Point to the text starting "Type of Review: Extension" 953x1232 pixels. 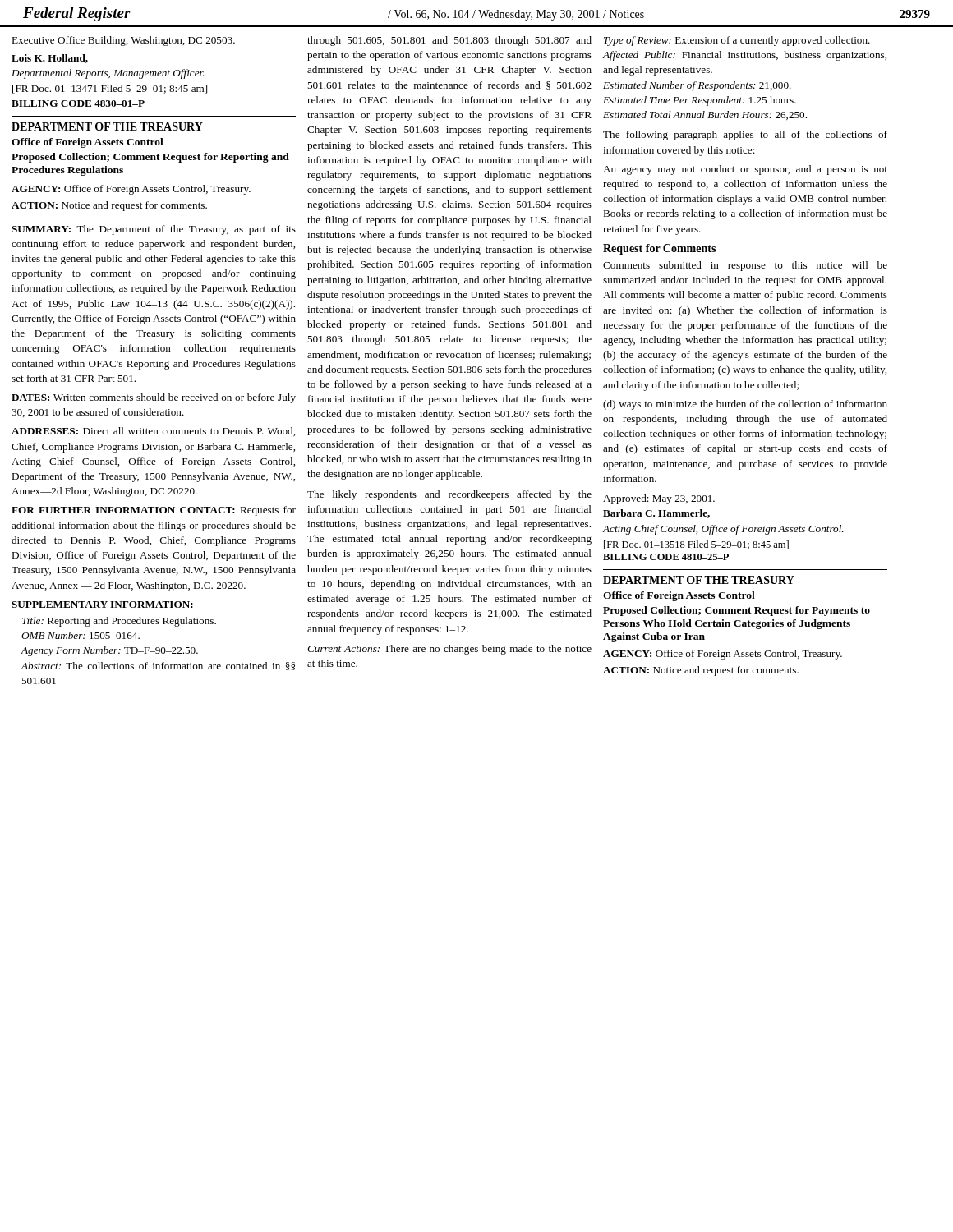point(745,77)
